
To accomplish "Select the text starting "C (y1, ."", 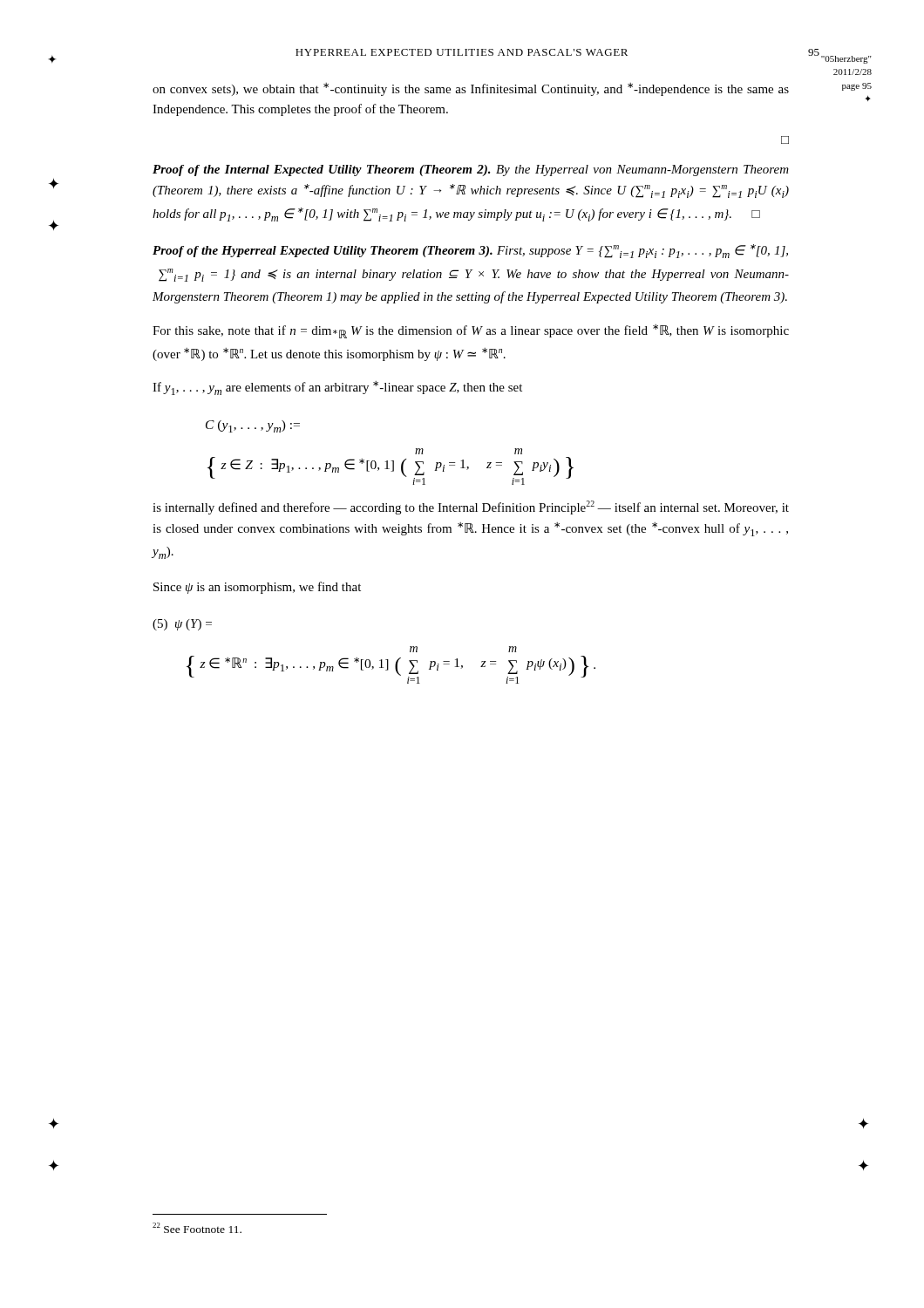I will pyautogui.click(x=497, y=451).
